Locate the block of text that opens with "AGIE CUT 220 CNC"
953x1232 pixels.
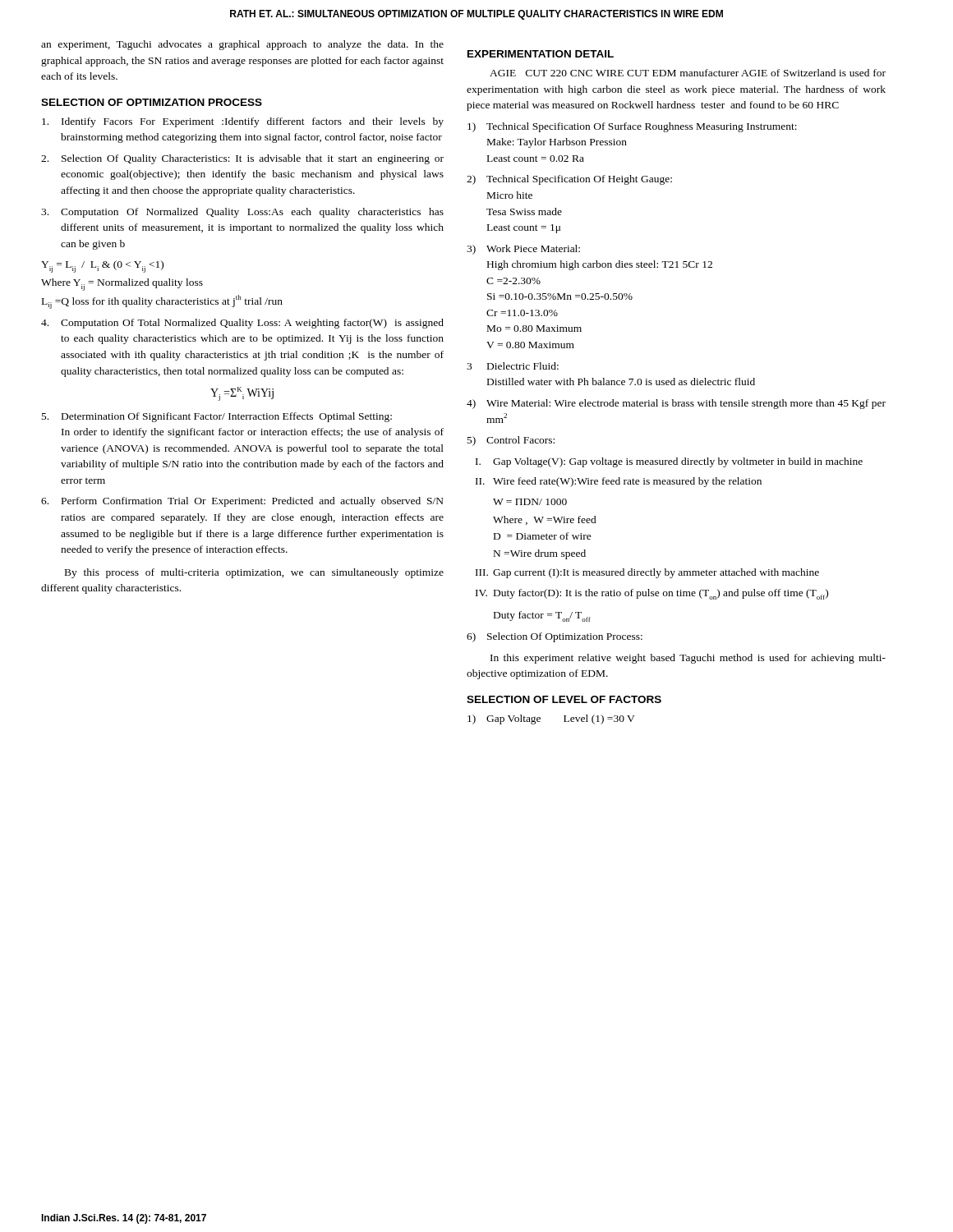tap(676, 89)
